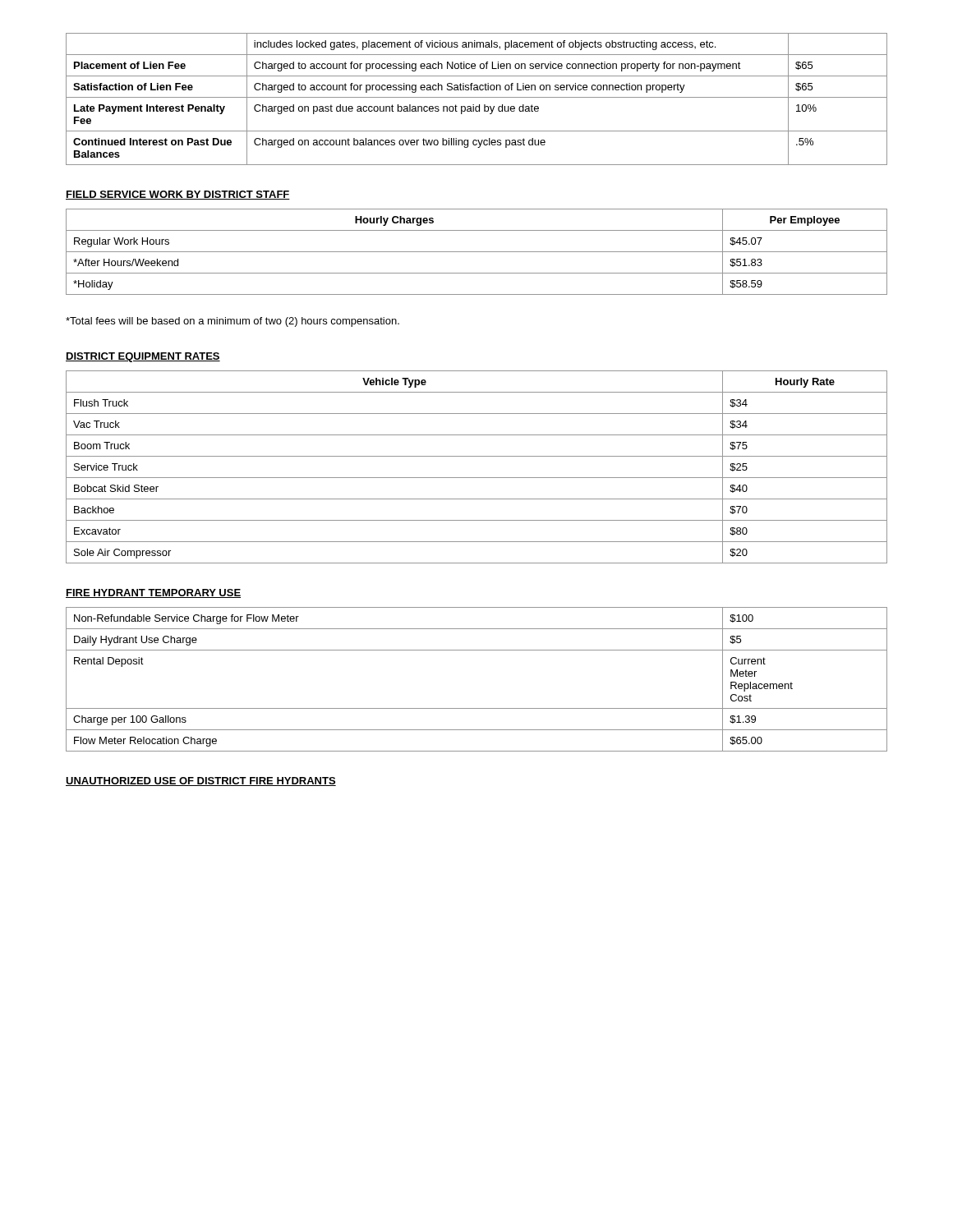Click on the text block starting "FIRE HYDRANT TEMPORARY USE"
Screen dimensions: 1232x953
153,593
